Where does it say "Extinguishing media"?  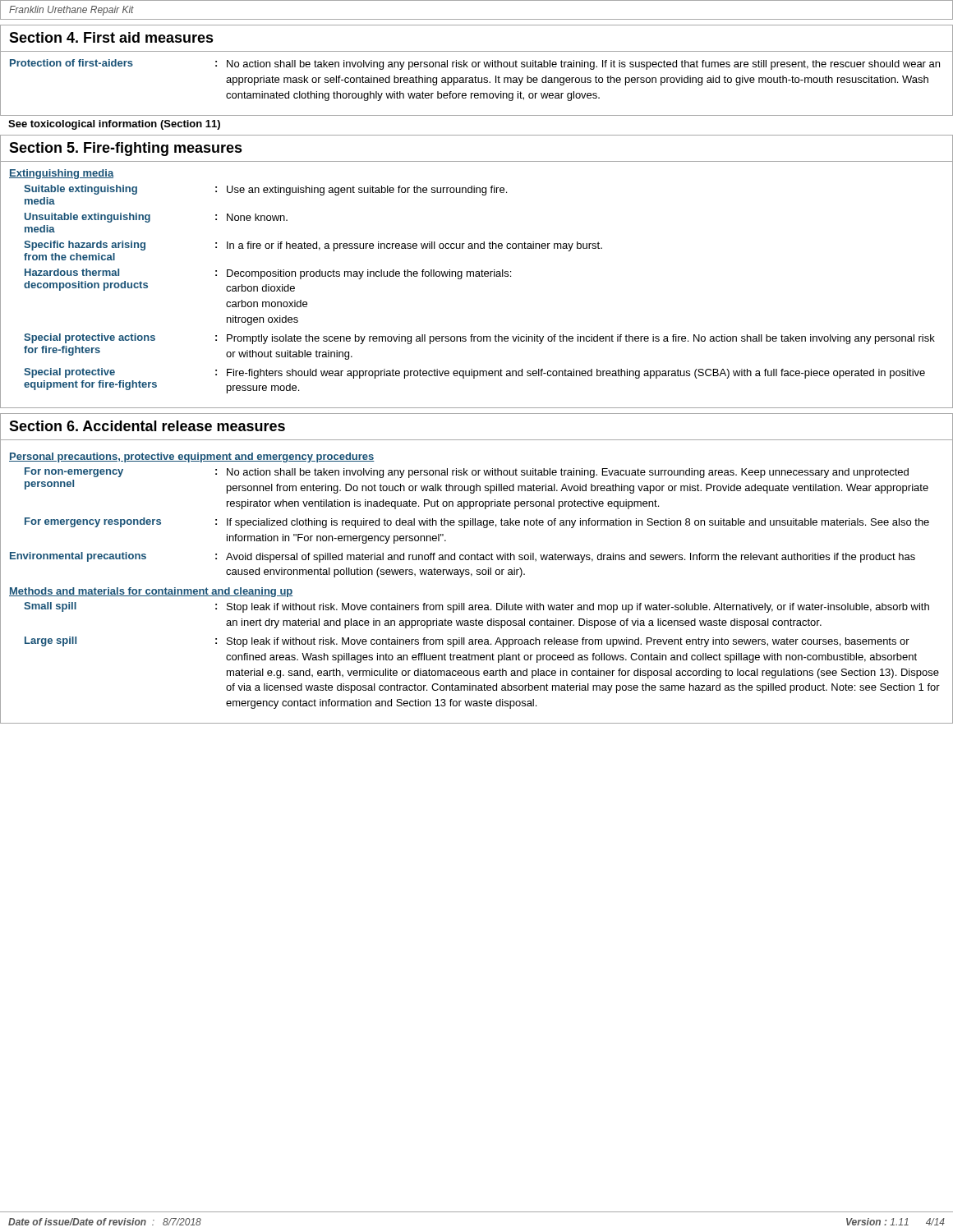point(476,172)
